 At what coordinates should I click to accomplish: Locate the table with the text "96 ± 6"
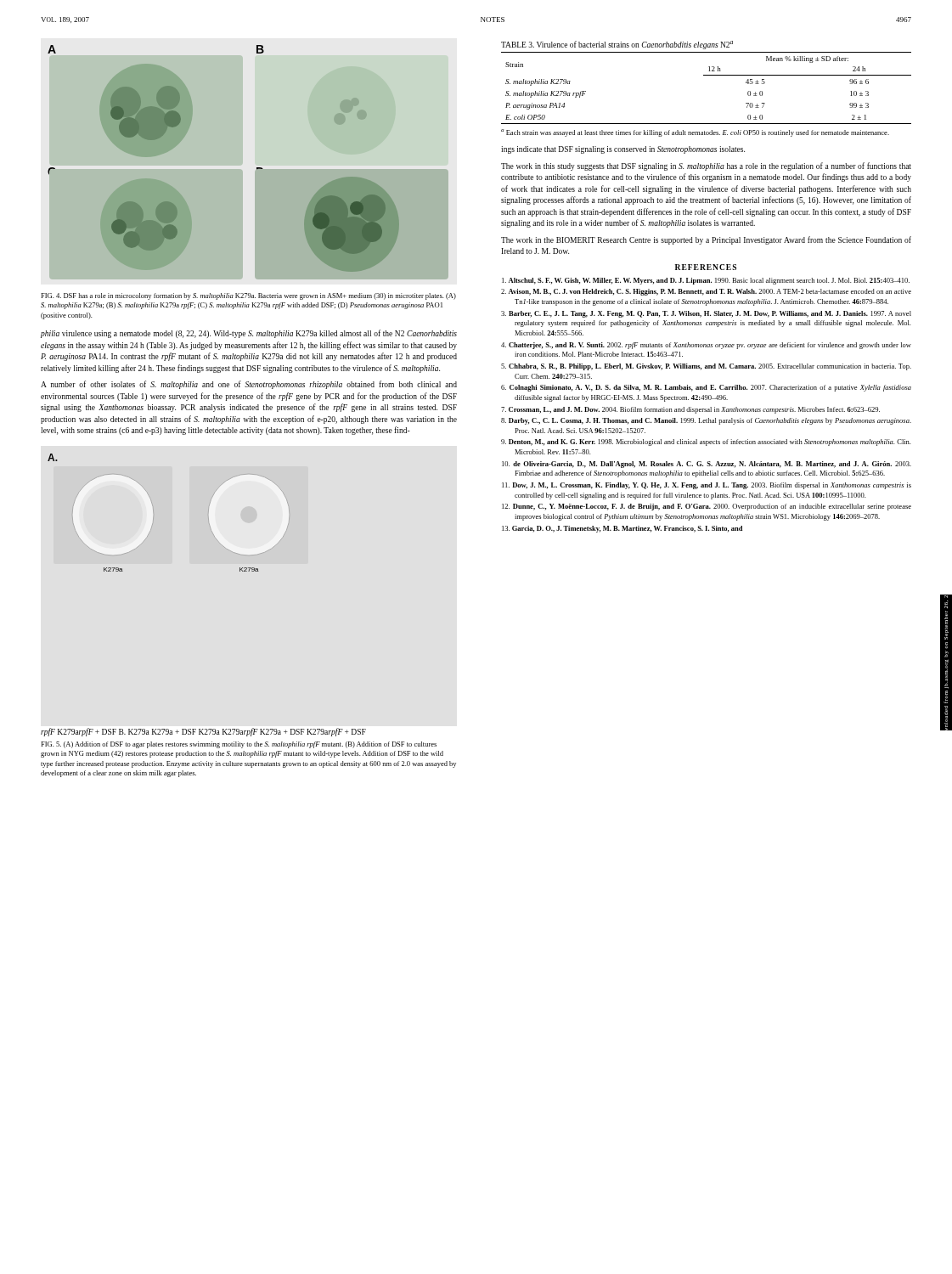point(706,88)
